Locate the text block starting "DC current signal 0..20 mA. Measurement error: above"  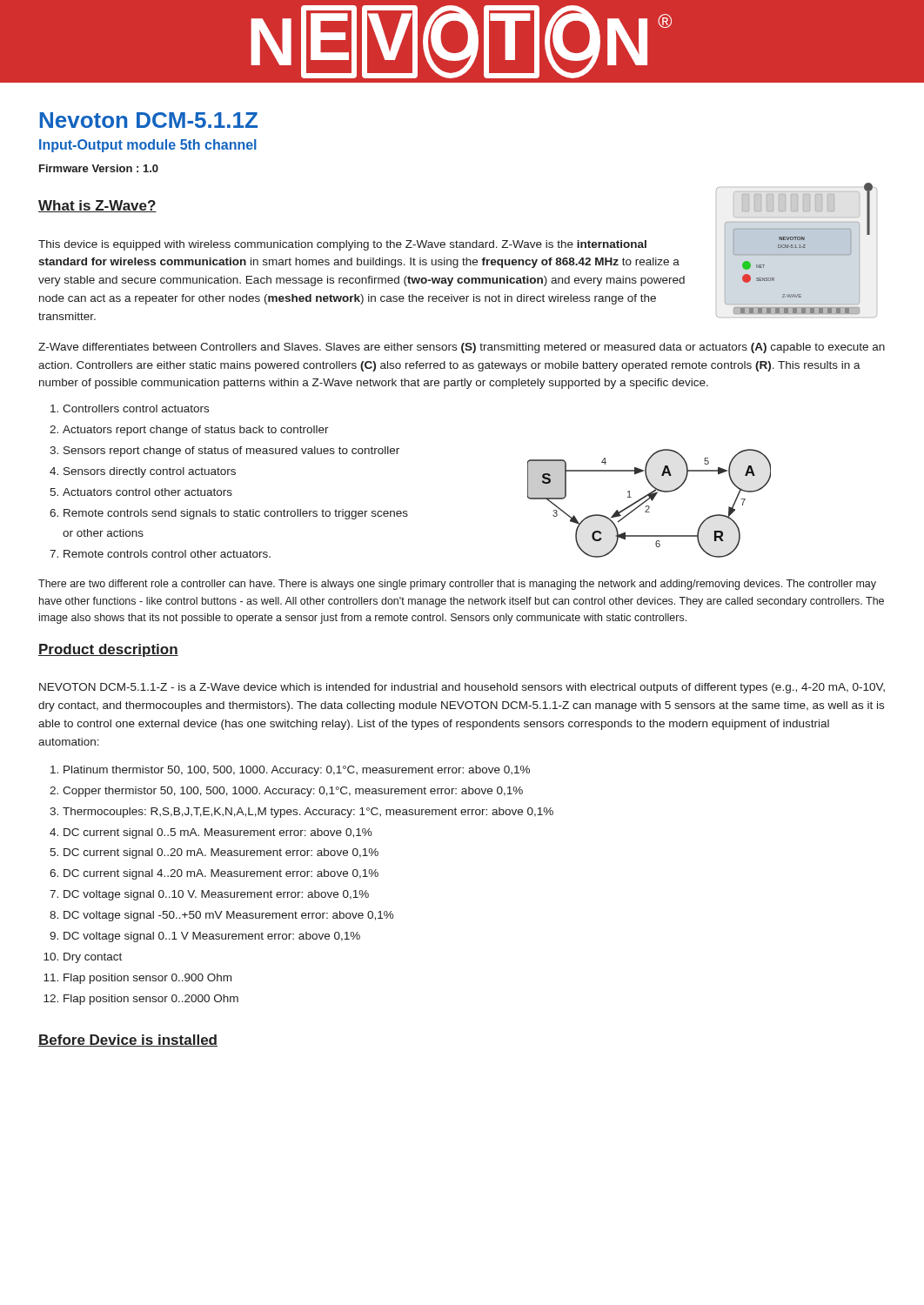point(221,853)
